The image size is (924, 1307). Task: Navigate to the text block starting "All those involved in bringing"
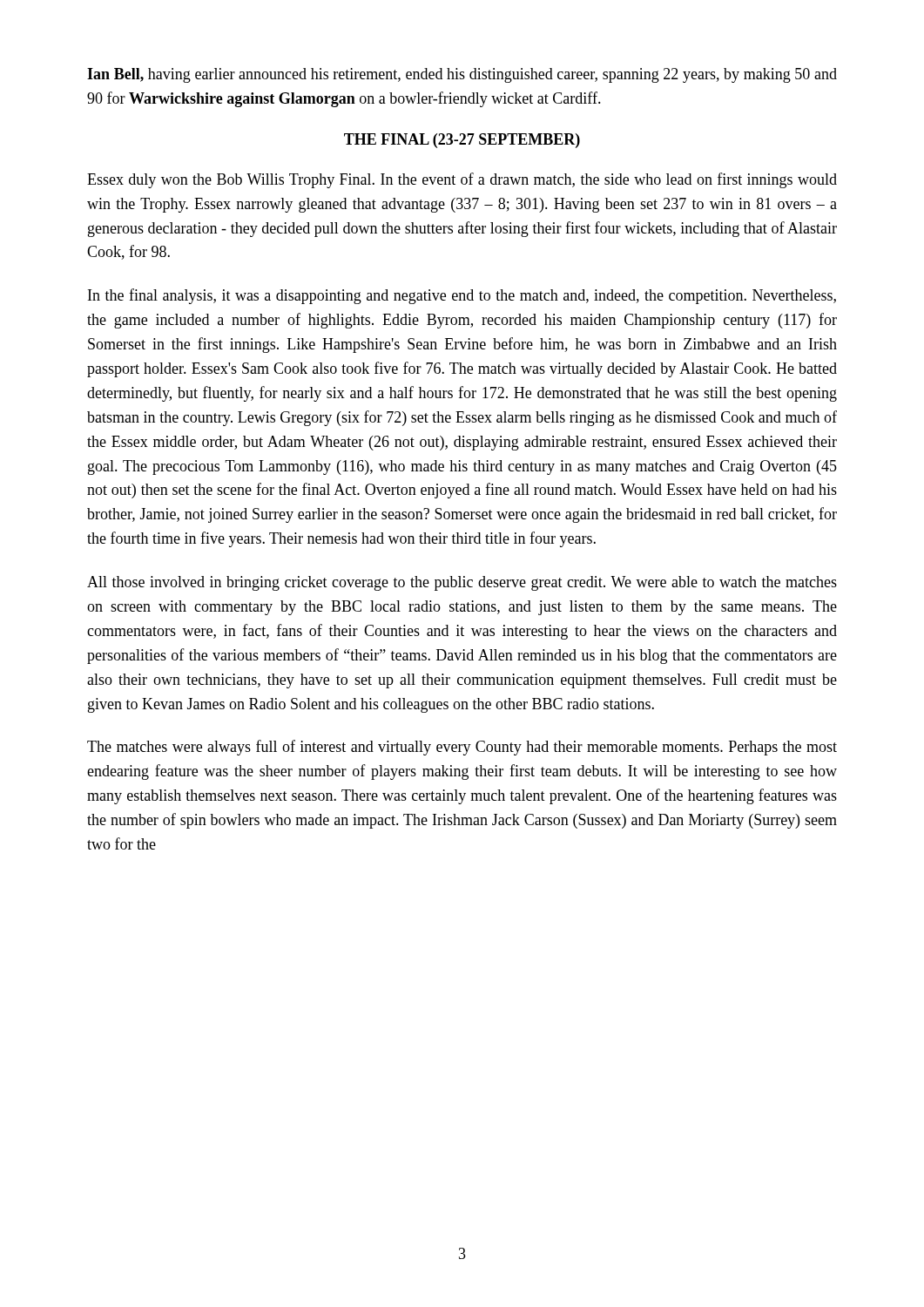462,643
